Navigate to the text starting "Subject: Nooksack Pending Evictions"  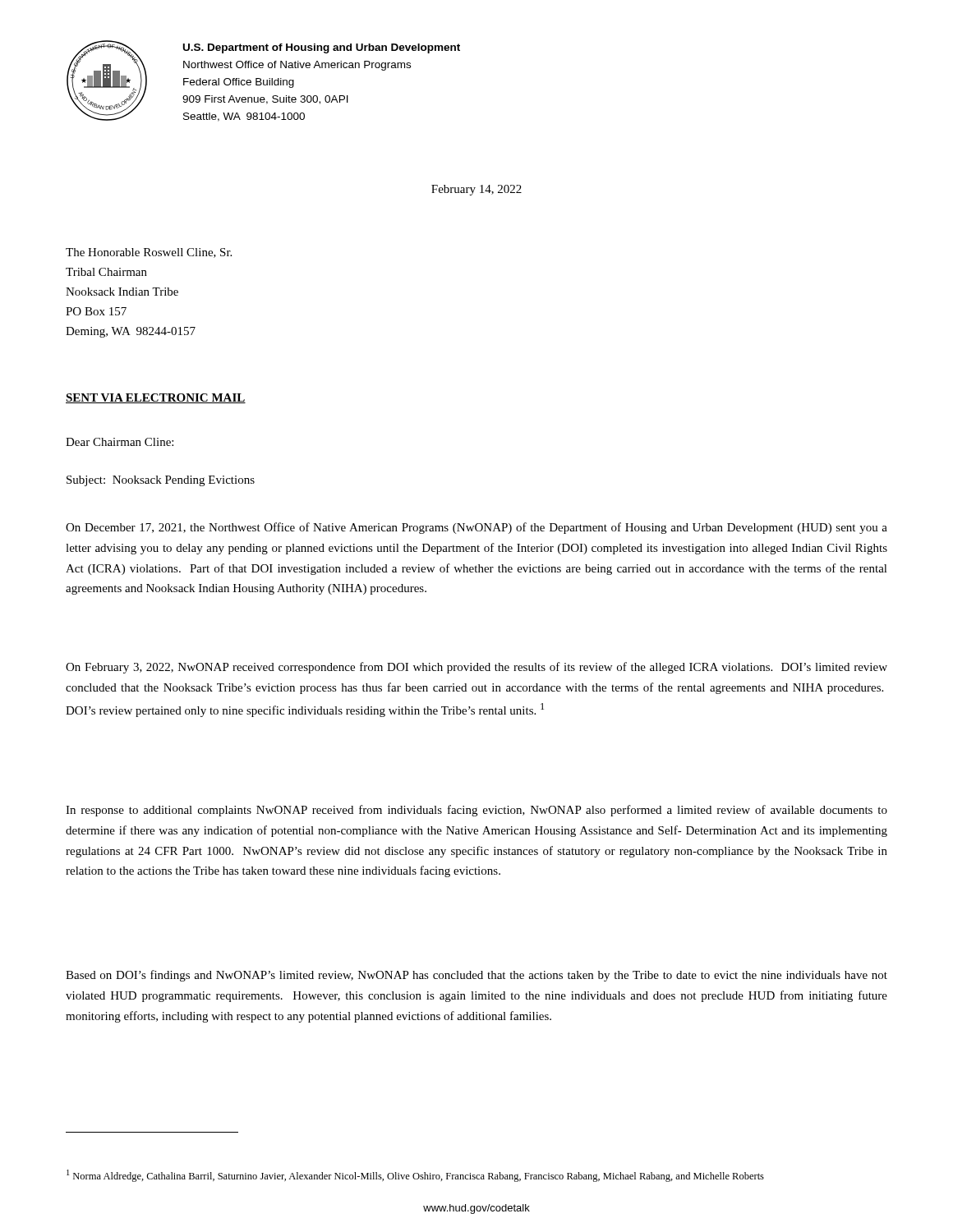point(160,480)
